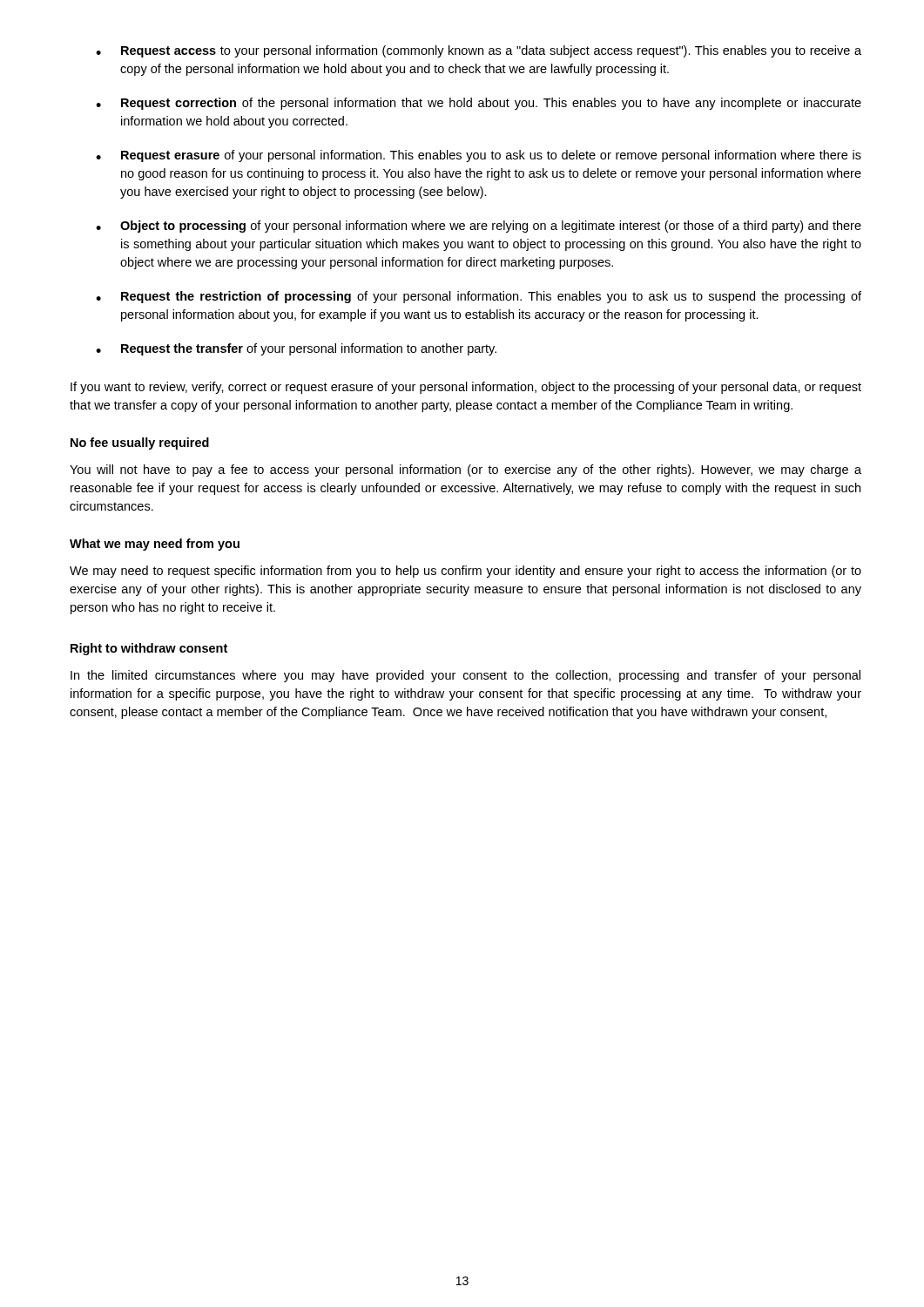The width and height of the screenshot is (924, 1307).
Task: Where is the passage that starts "• Request the restriction of"?
Action: 479,306
